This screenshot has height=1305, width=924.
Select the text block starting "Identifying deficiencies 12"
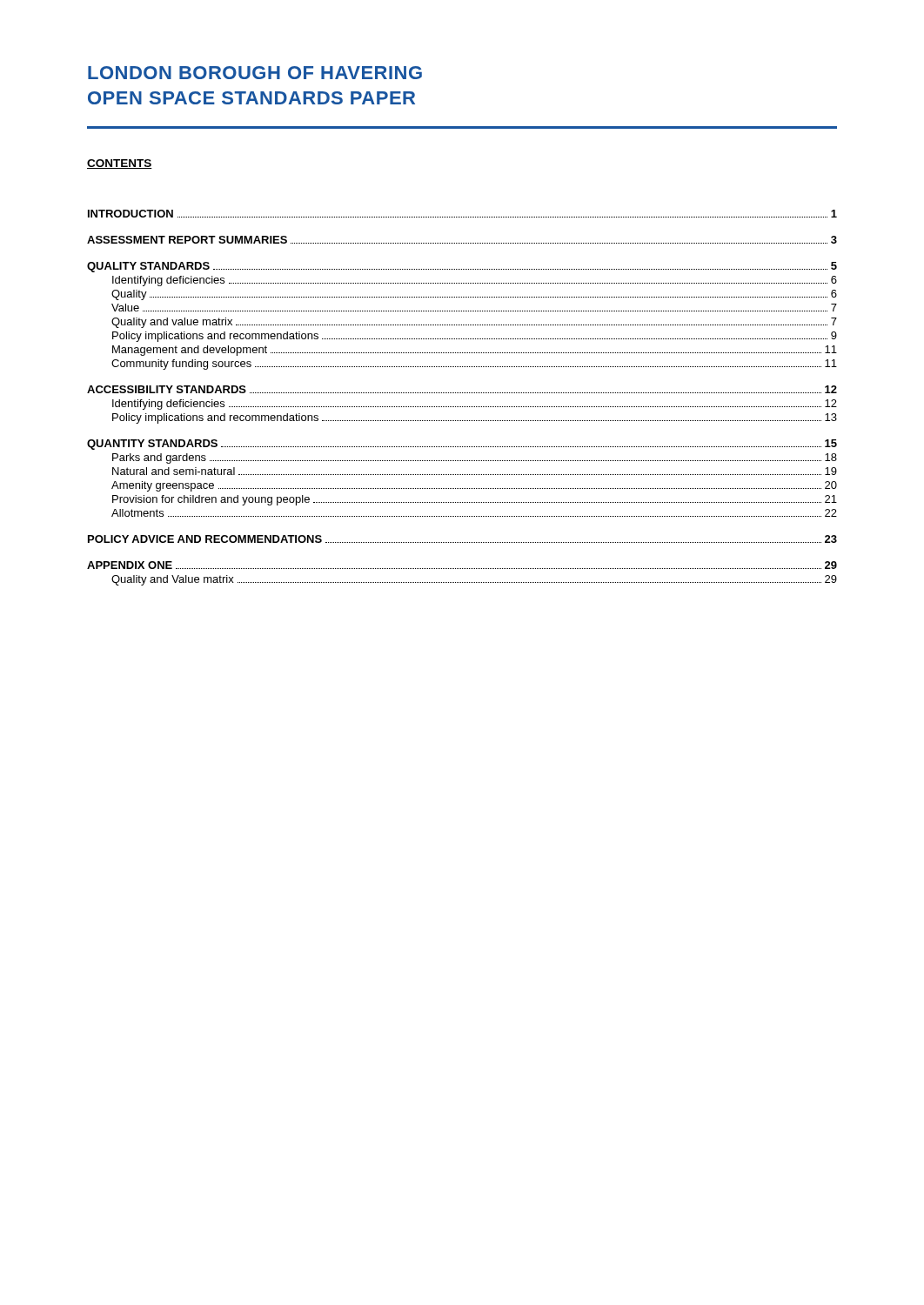pyautogui.click(x=474, y=404)
